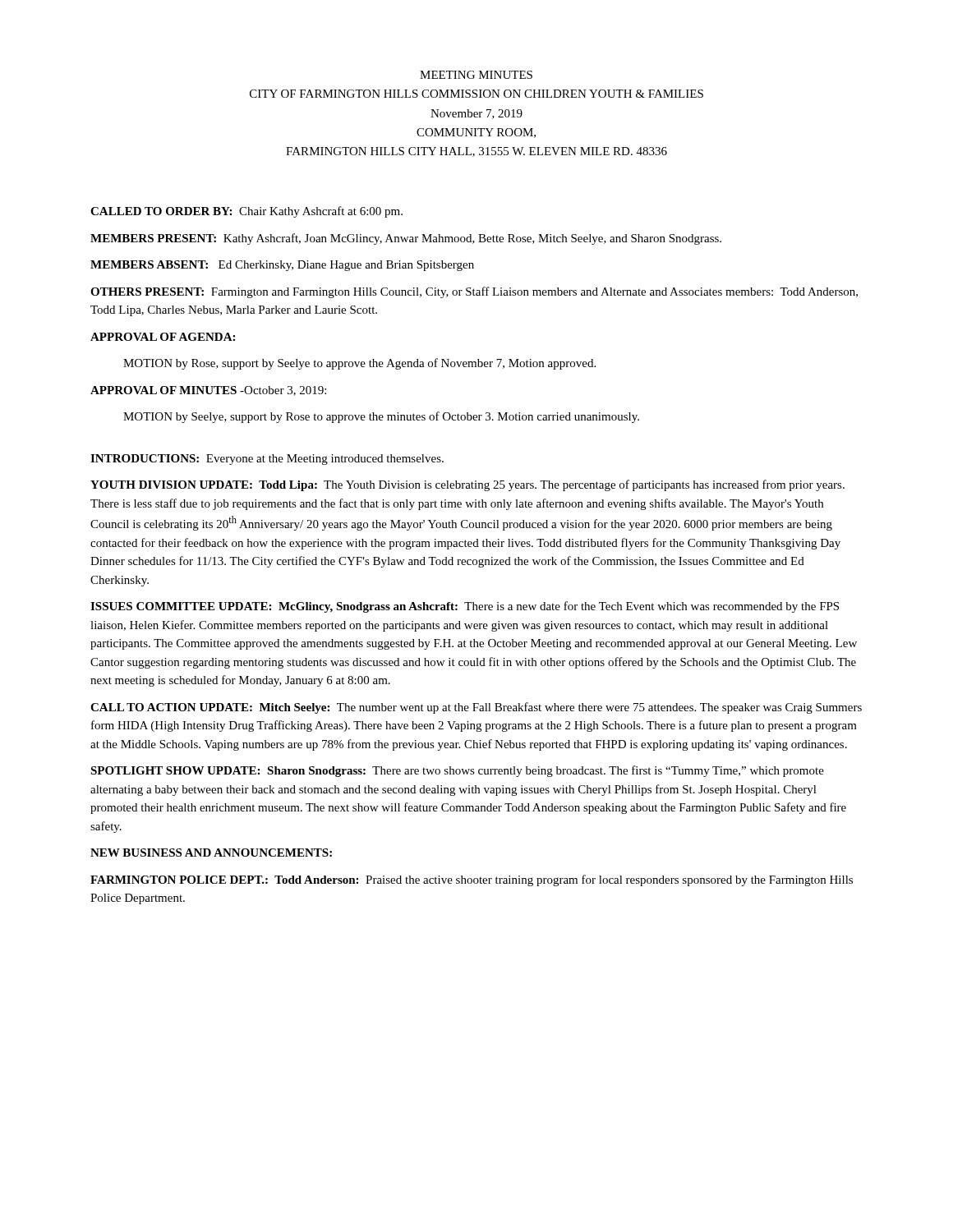Point to the text starting "APPROVAL OF MINUTES -October 3,"
This screenshot has height=1232, width=953.
pyautogui.click(x=209, y=390)
